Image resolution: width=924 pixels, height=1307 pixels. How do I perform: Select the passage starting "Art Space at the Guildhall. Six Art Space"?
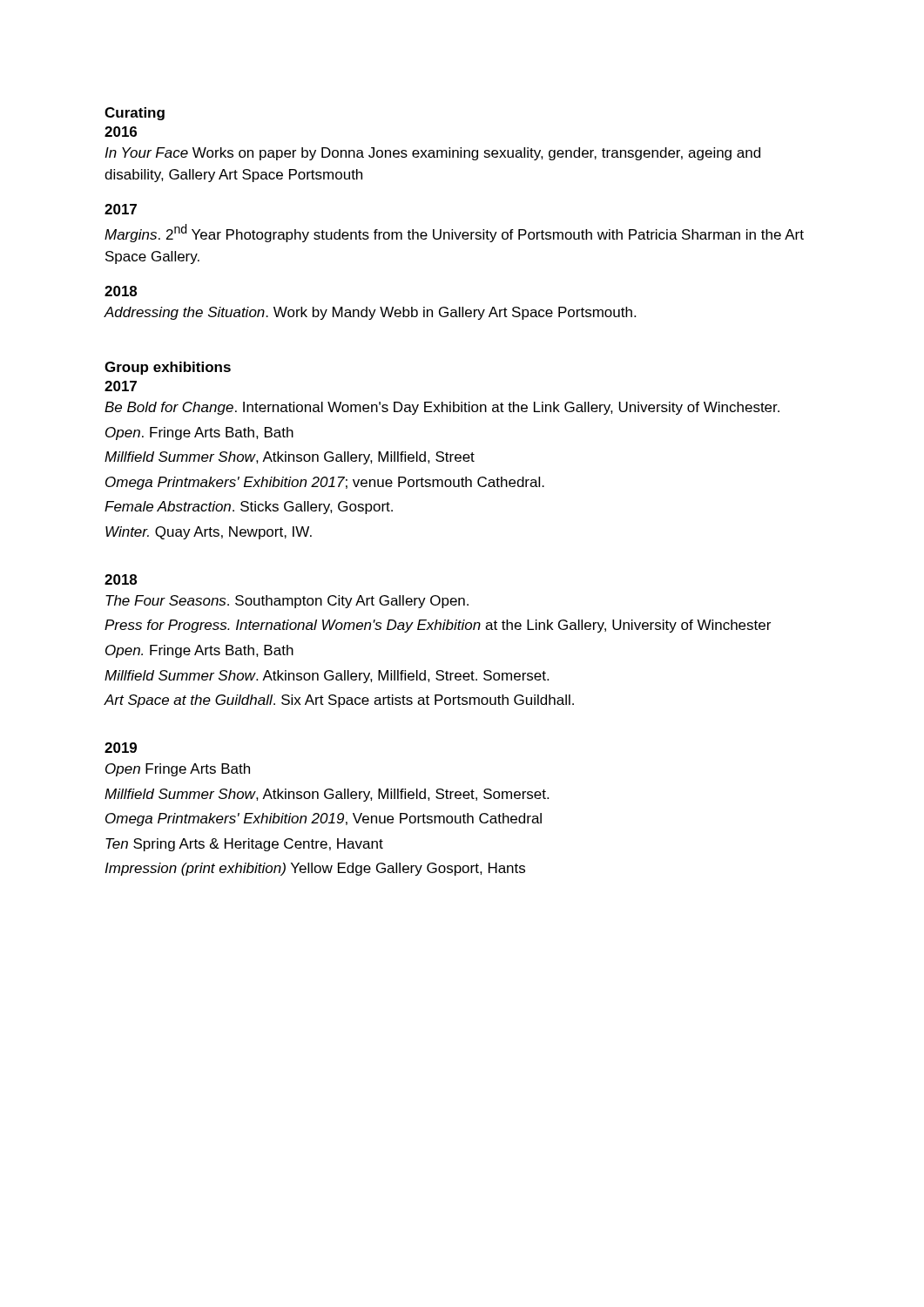click(x=340, y=700)
